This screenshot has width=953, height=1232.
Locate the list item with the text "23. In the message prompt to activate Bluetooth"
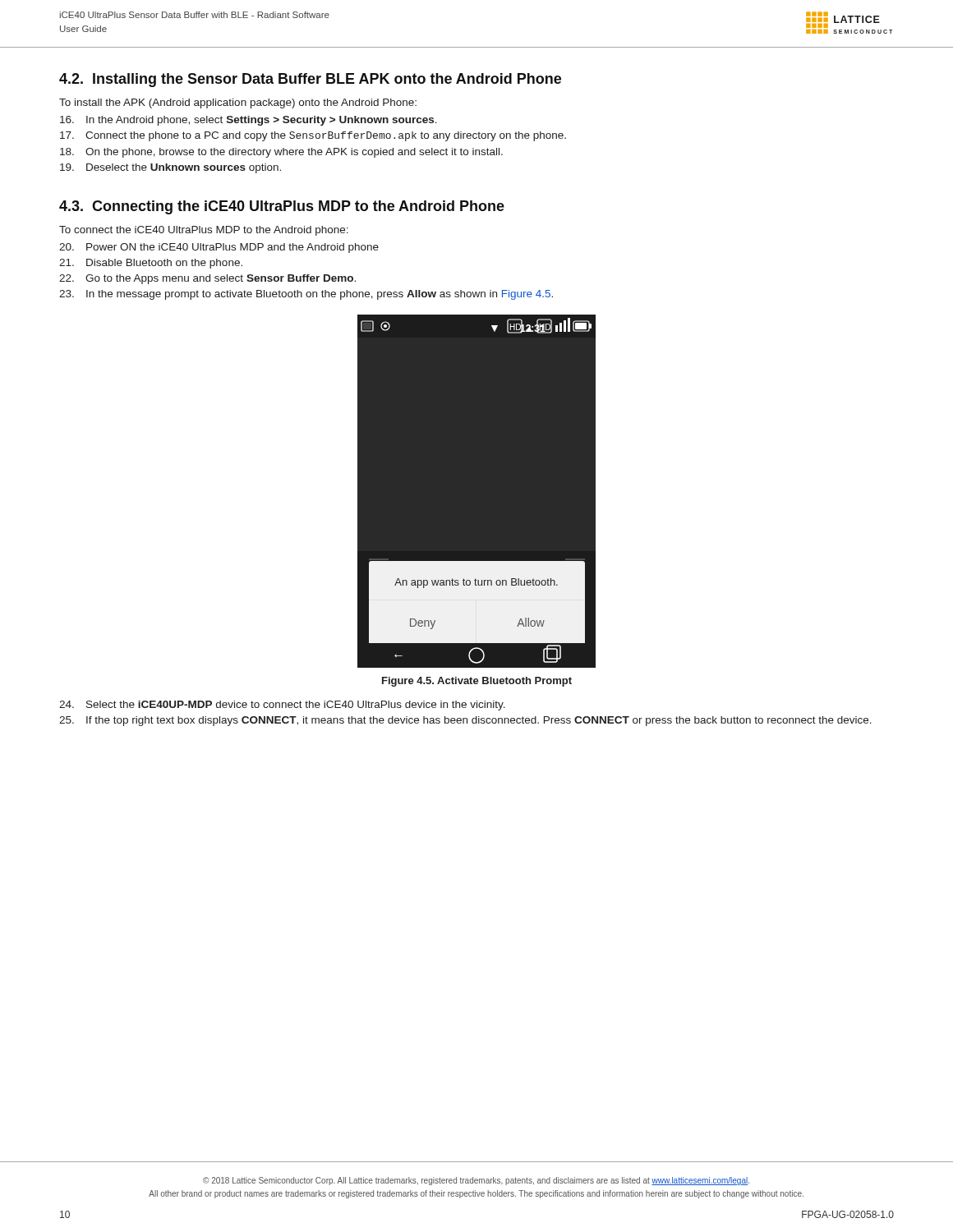click(x=476, y=294)
